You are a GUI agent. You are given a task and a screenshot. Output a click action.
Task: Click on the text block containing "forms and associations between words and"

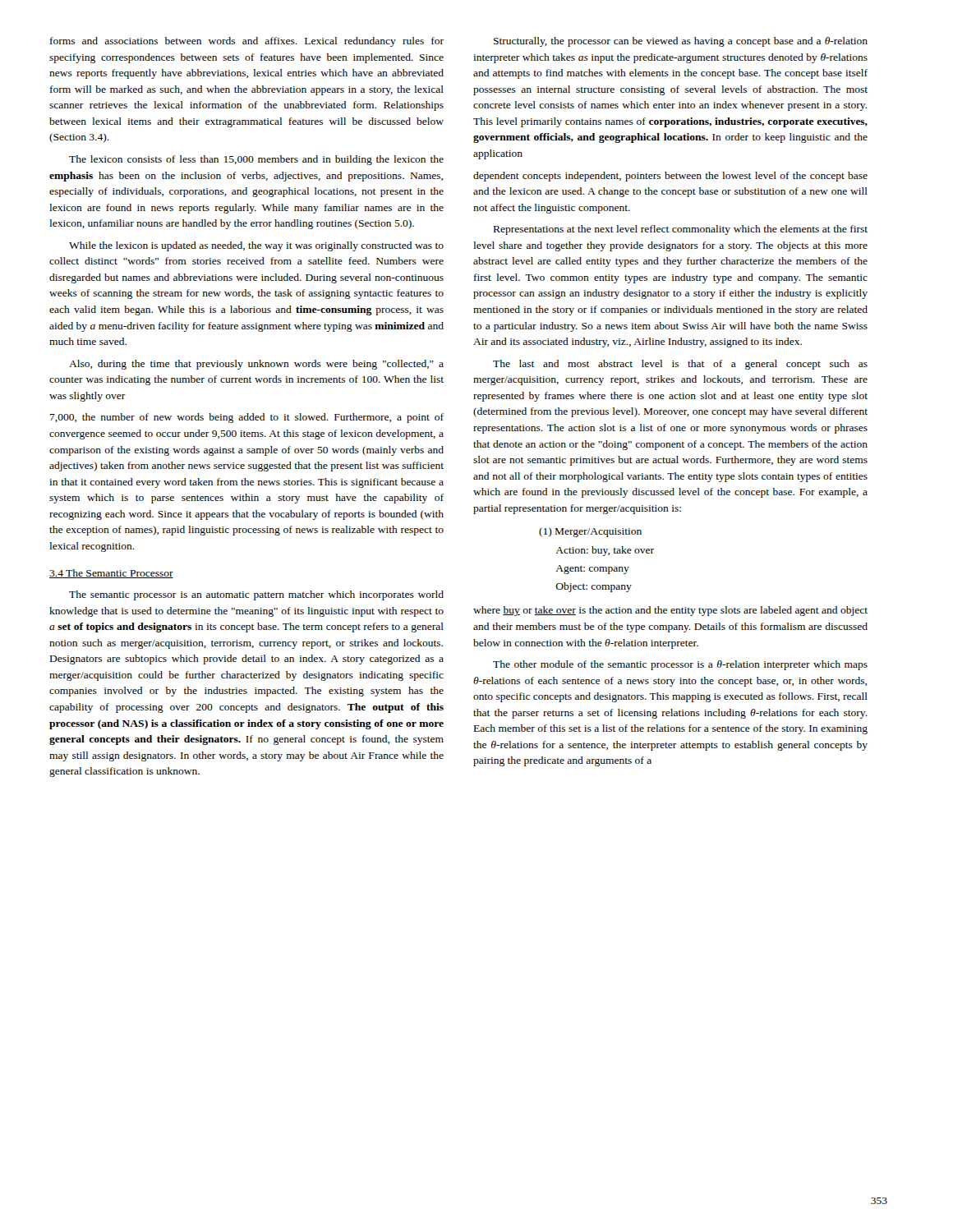(x=246, y=89)
